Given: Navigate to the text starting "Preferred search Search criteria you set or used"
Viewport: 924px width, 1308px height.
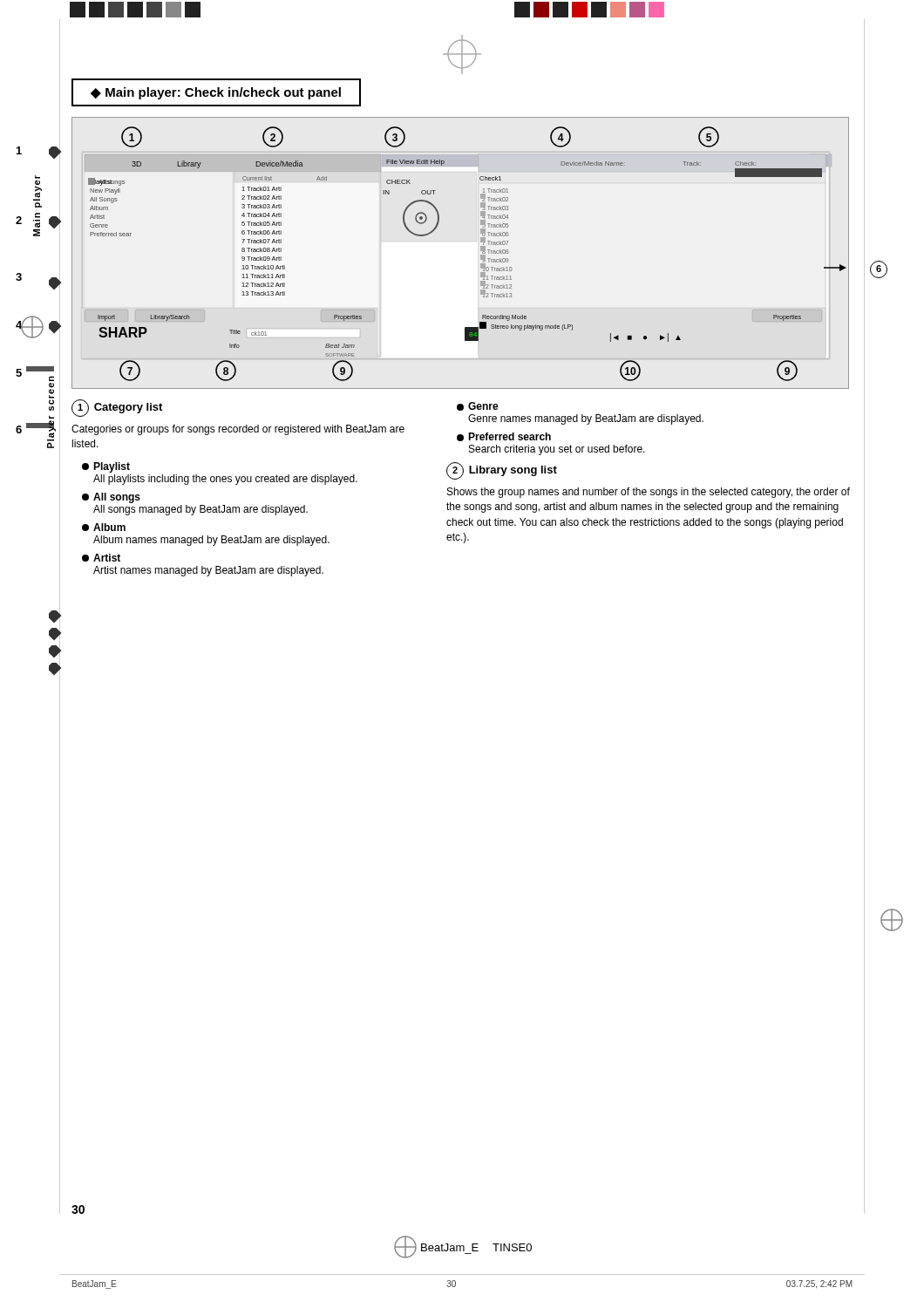Looking at the screenshot, I should [504, 437].
